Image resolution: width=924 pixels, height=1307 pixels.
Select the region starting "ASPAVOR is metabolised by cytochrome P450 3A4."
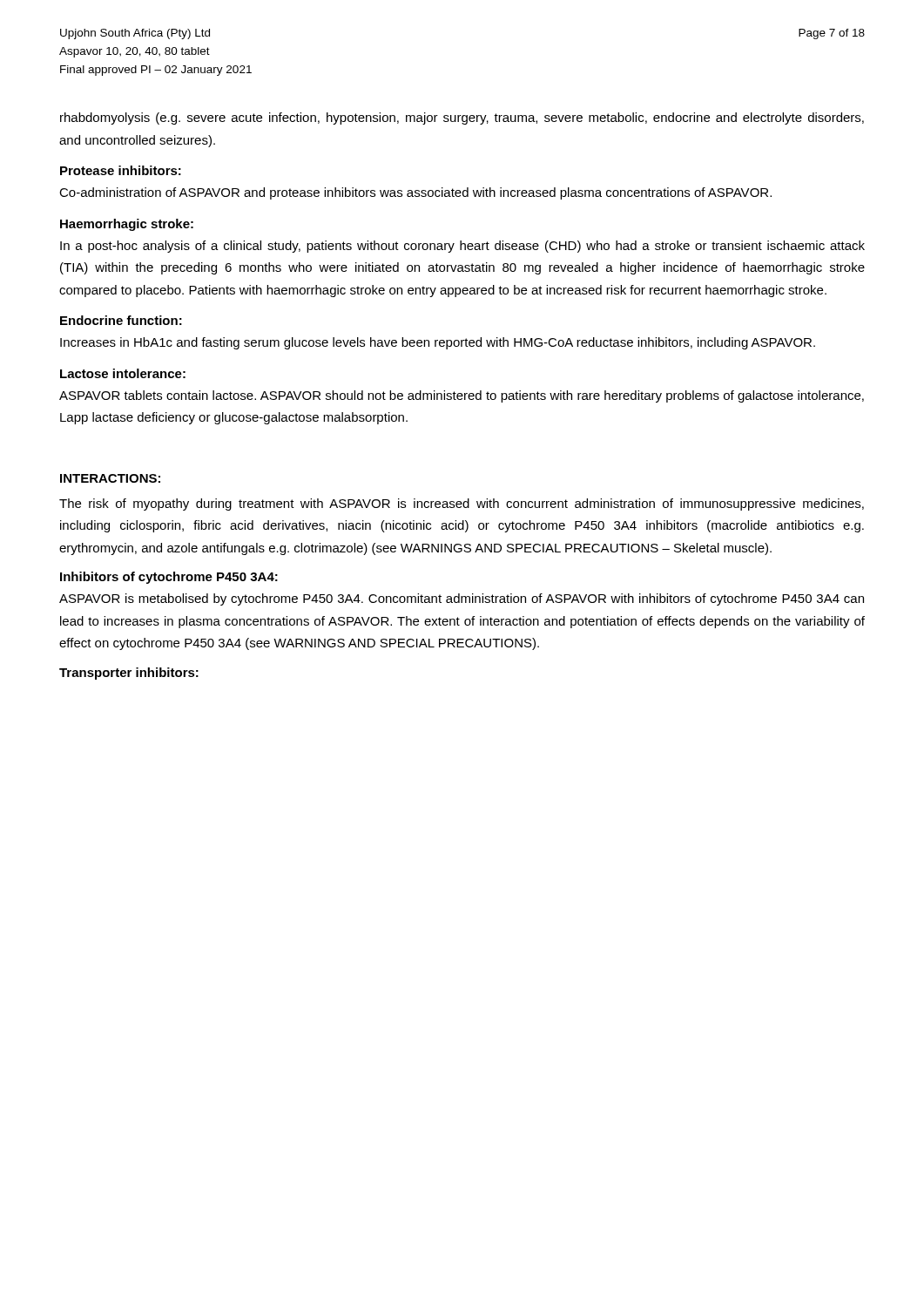pos(462,621)
